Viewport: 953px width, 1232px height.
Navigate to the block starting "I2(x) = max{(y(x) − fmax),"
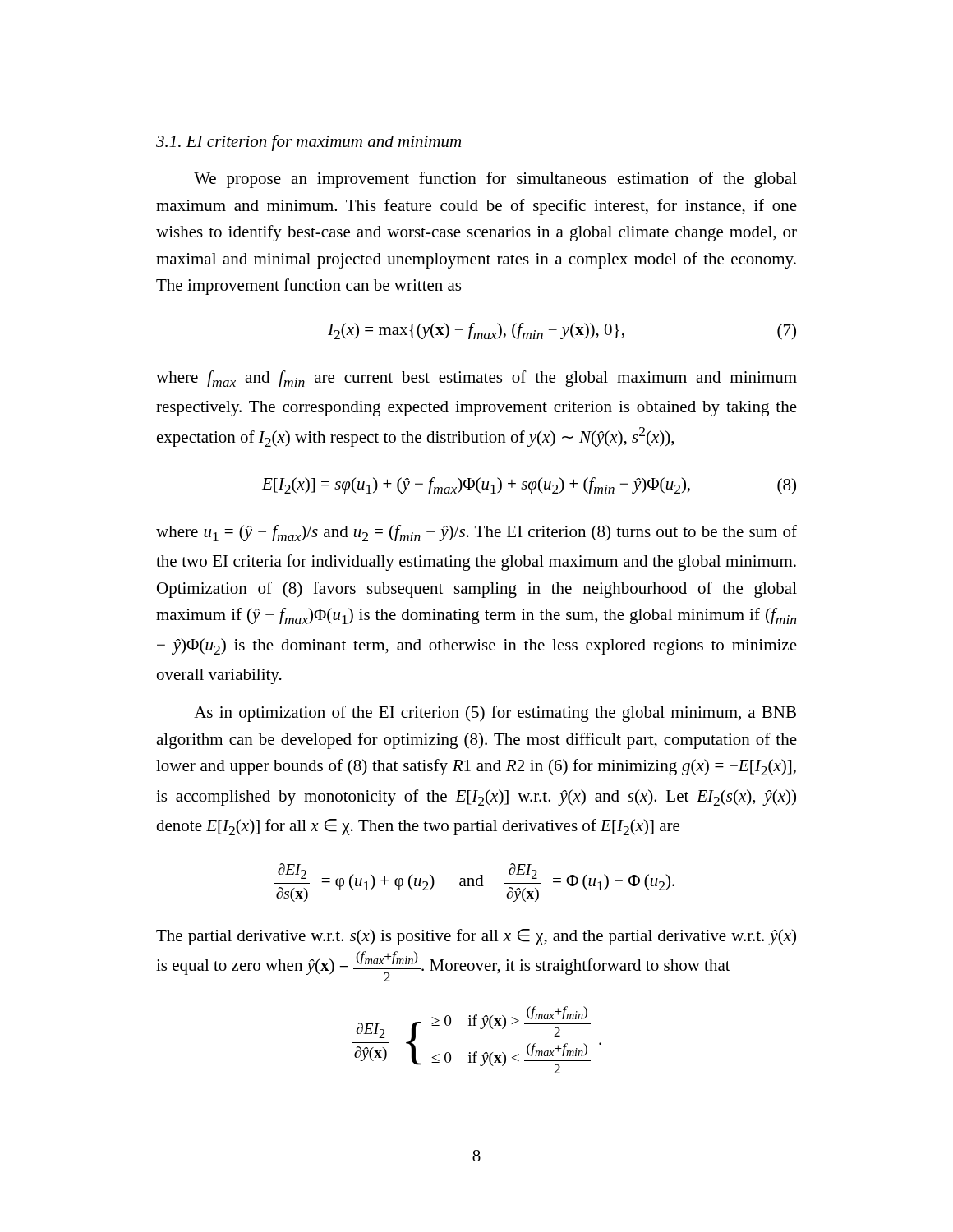pos(562,331)
